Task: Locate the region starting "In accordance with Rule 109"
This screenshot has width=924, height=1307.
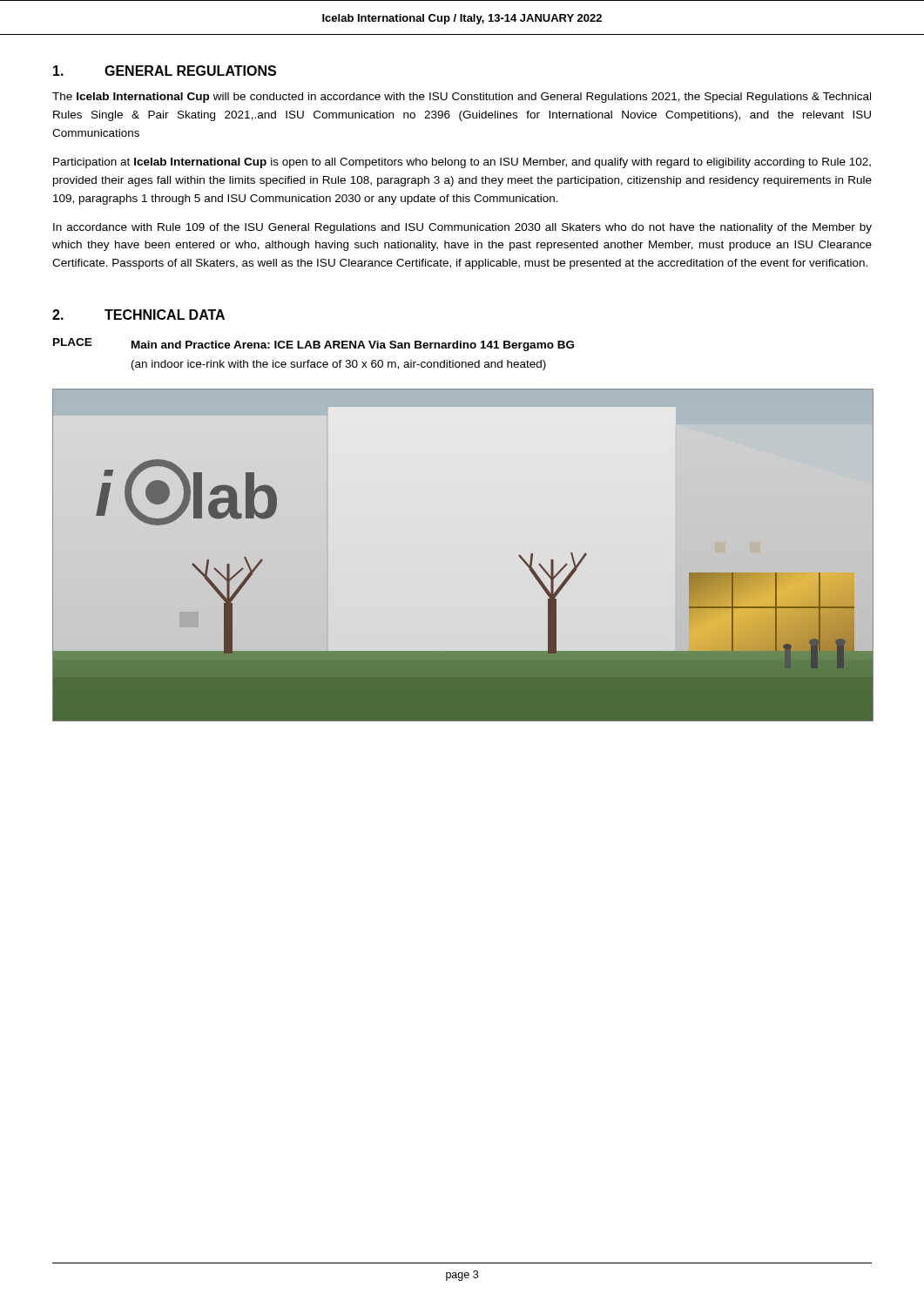Action: pos(462,245)
